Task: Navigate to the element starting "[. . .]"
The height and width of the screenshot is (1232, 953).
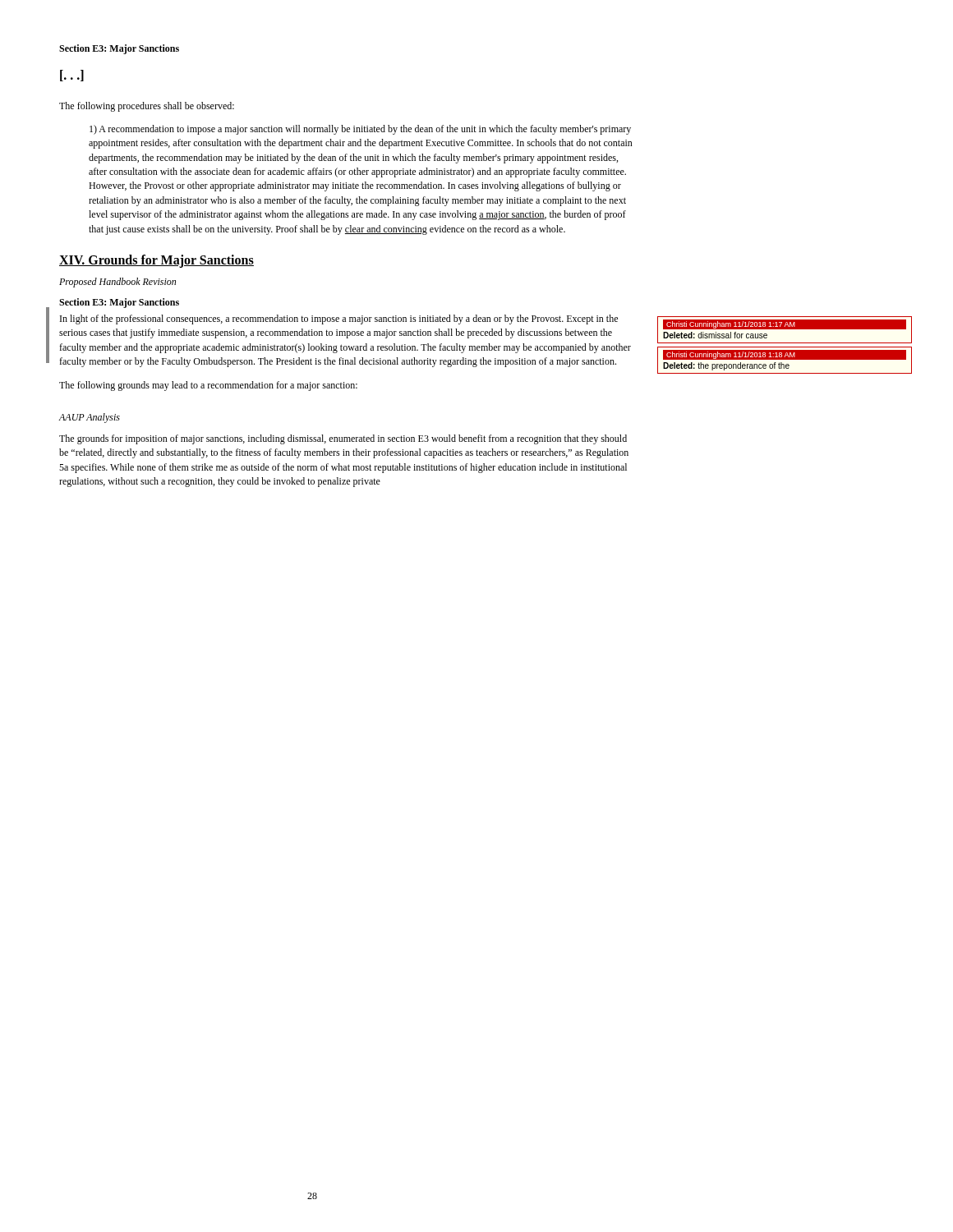Action: tap(72, 75)
